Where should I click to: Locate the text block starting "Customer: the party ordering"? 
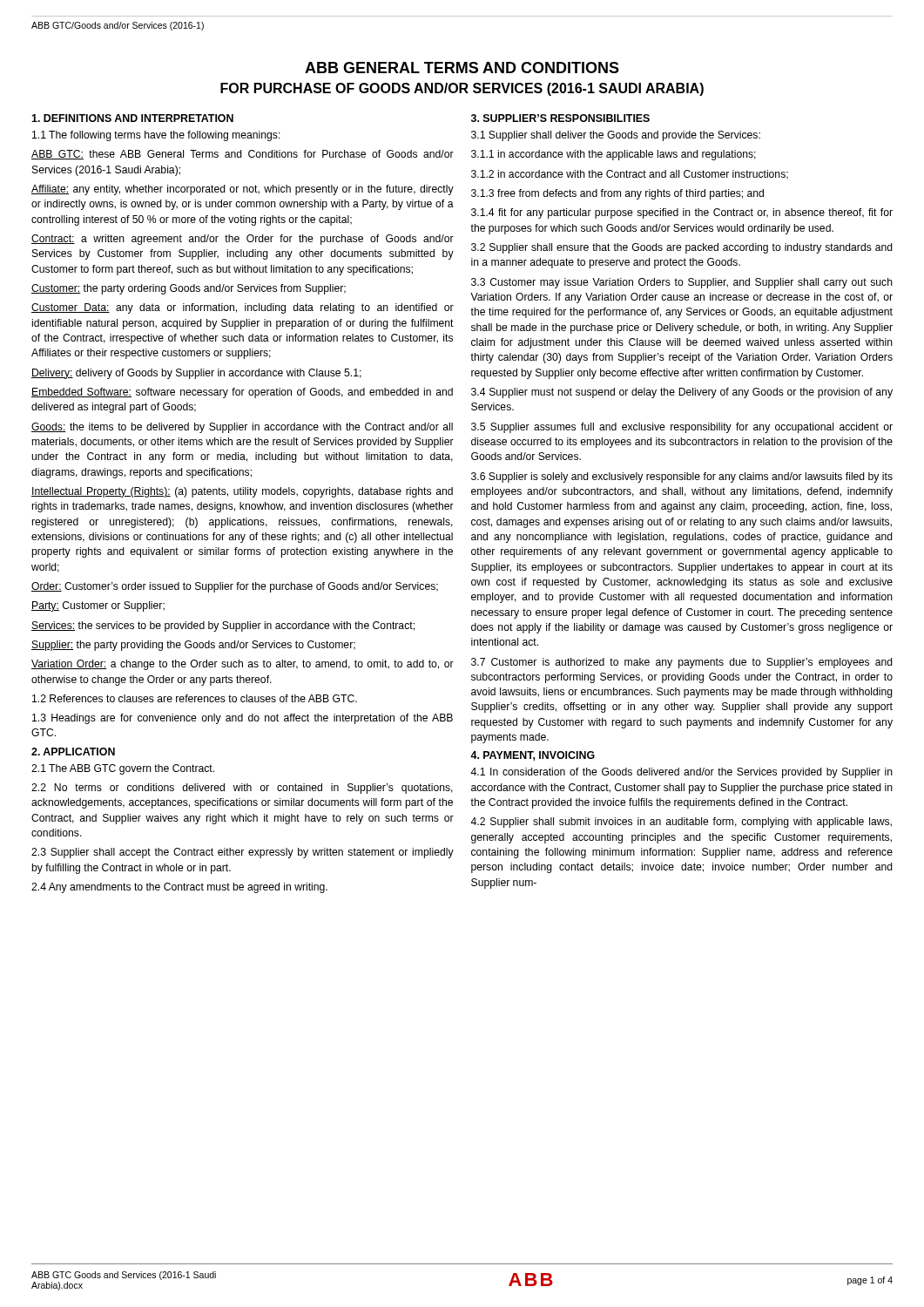(189, 288)
